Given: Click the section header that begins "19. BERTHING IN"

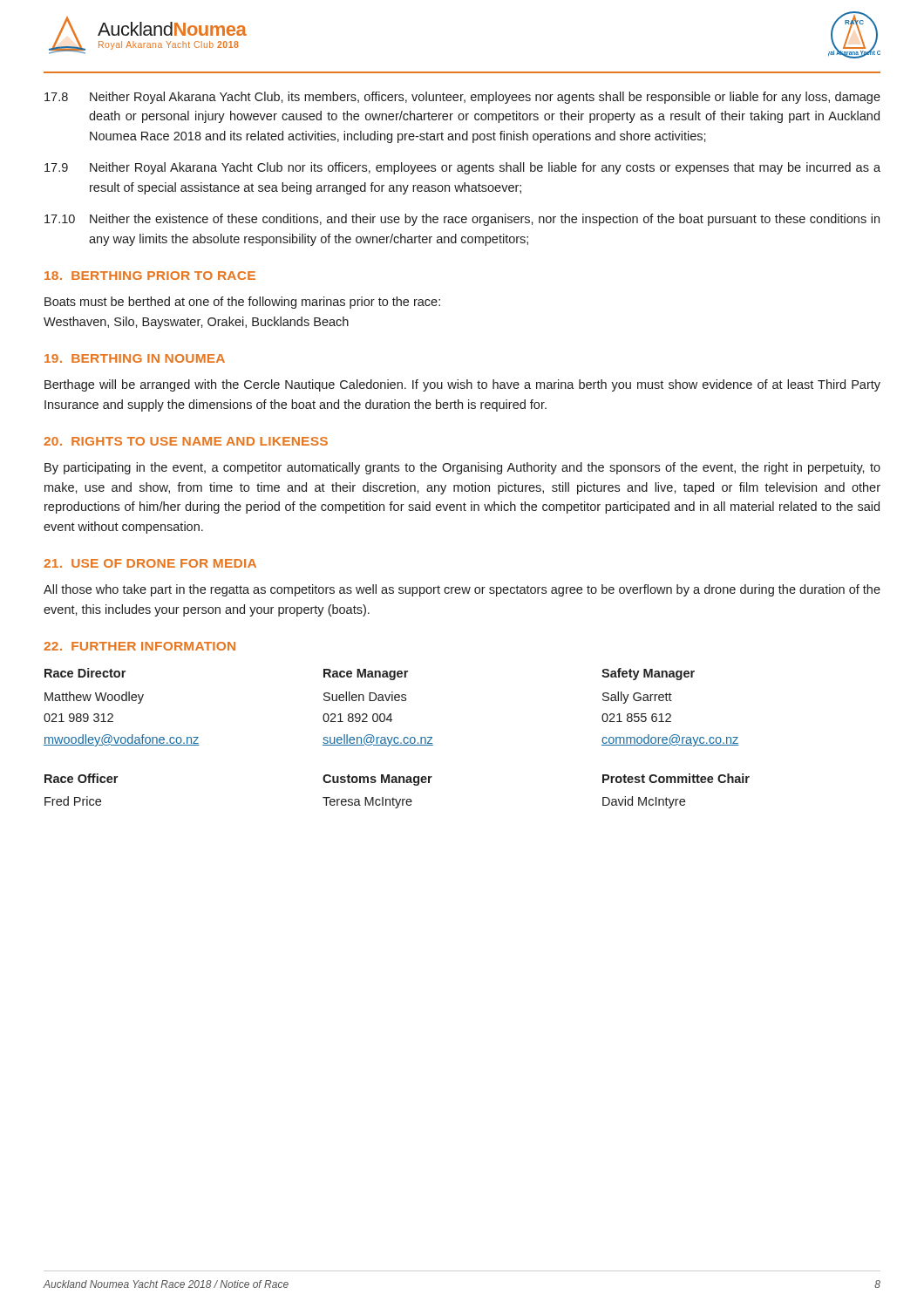Looking at the screenshot, I should pos(135,358).
